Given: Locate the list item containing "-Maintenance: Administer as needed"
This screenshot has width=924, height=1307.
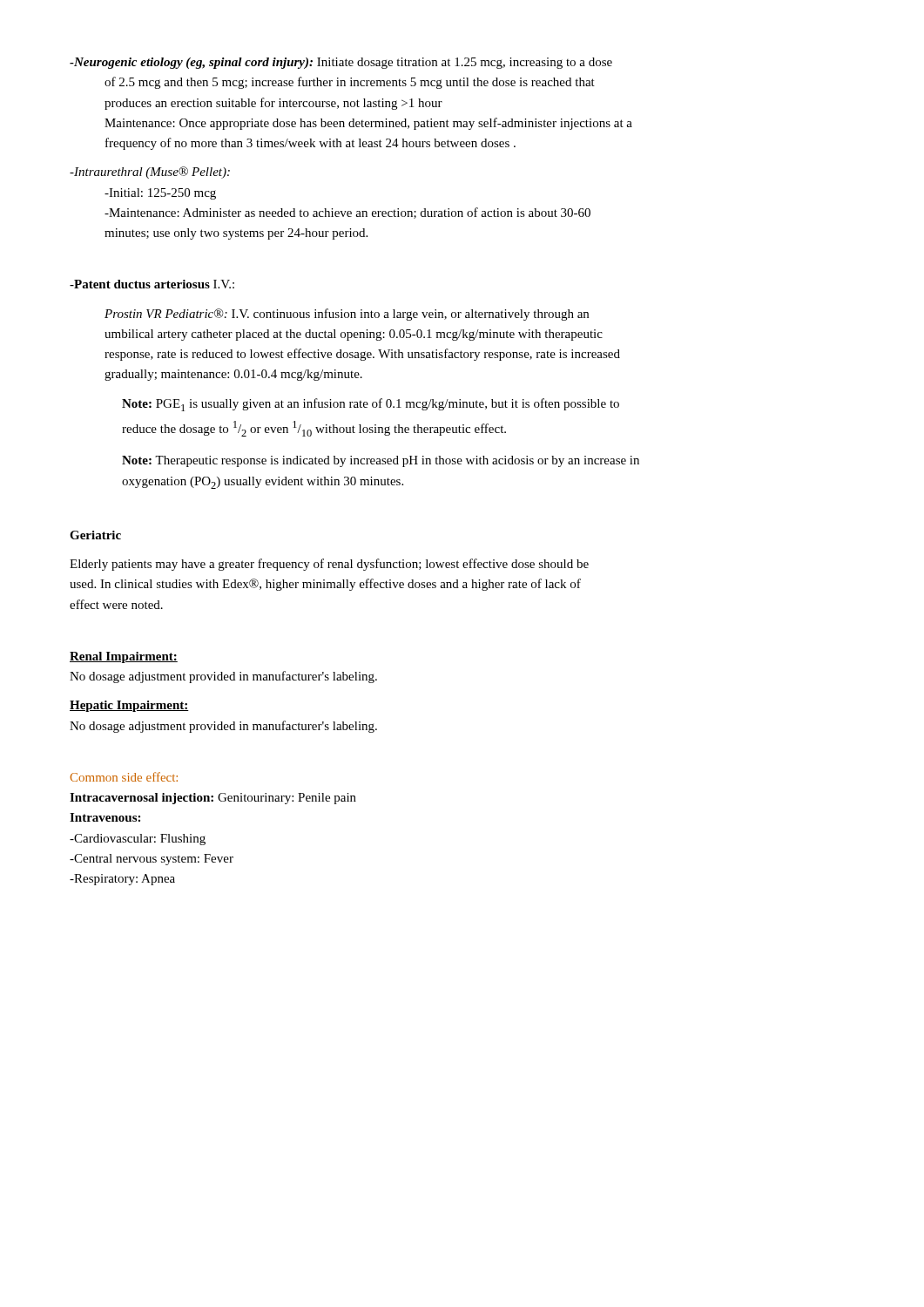Looking at the screenshot, I should 479,223.
